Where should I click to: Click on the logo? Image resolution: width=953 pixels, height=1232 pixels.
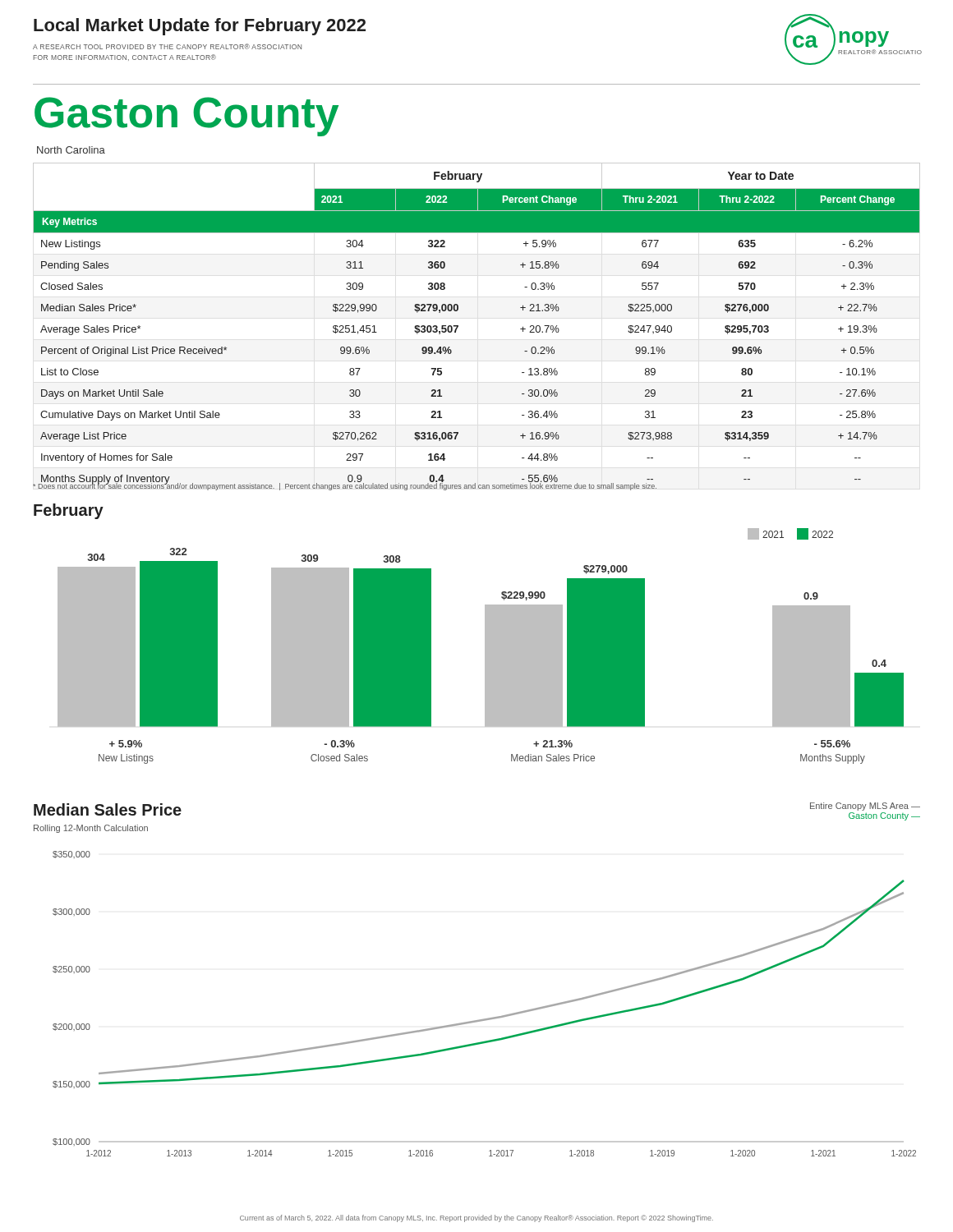tap(852, 39)
